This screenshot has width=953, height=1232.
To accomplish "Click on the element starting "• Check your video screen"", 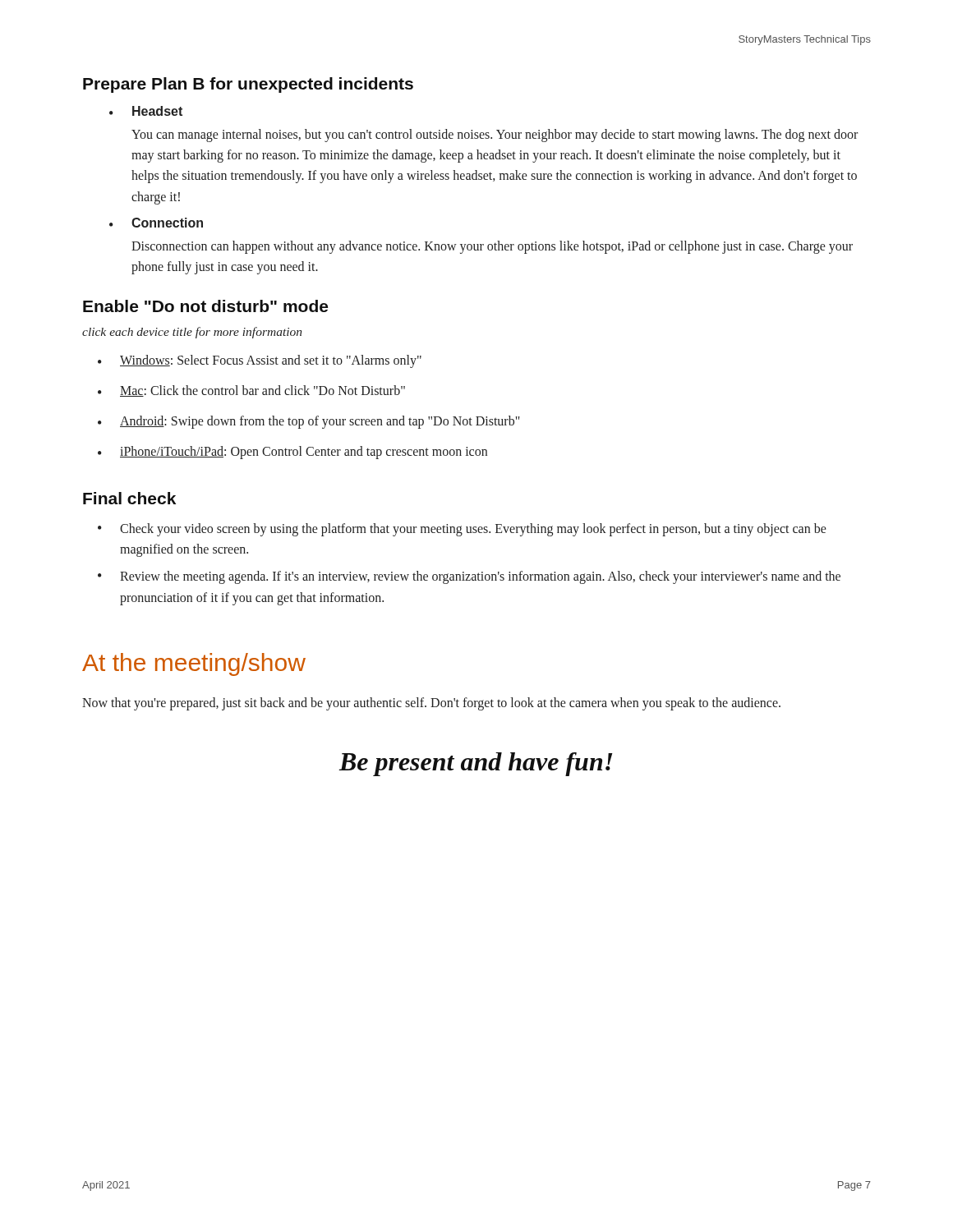I will click(484, 538).
